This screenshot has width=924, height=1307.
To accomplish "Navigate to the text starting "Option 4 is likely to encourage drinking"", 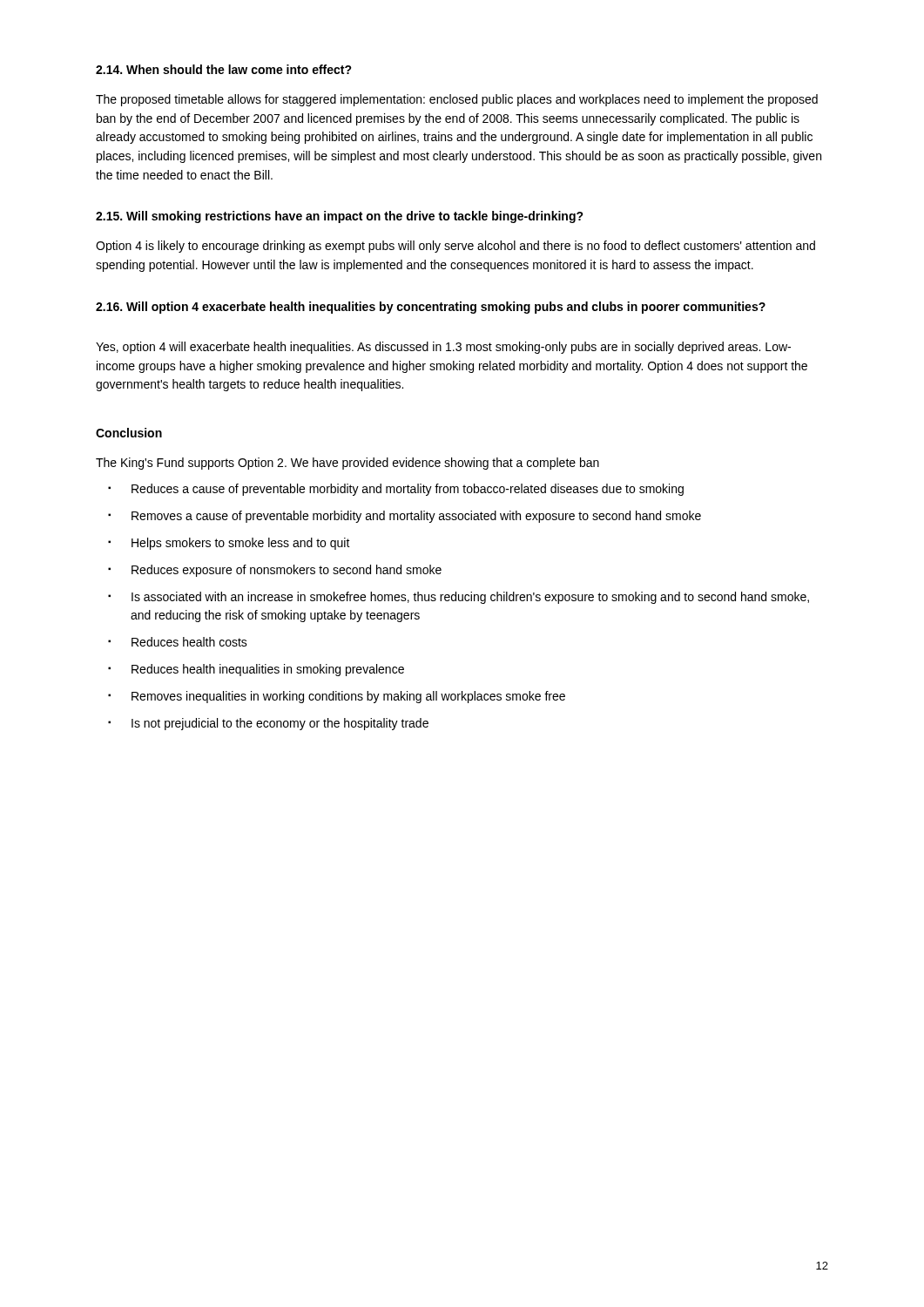I will (x=456, y=256).
